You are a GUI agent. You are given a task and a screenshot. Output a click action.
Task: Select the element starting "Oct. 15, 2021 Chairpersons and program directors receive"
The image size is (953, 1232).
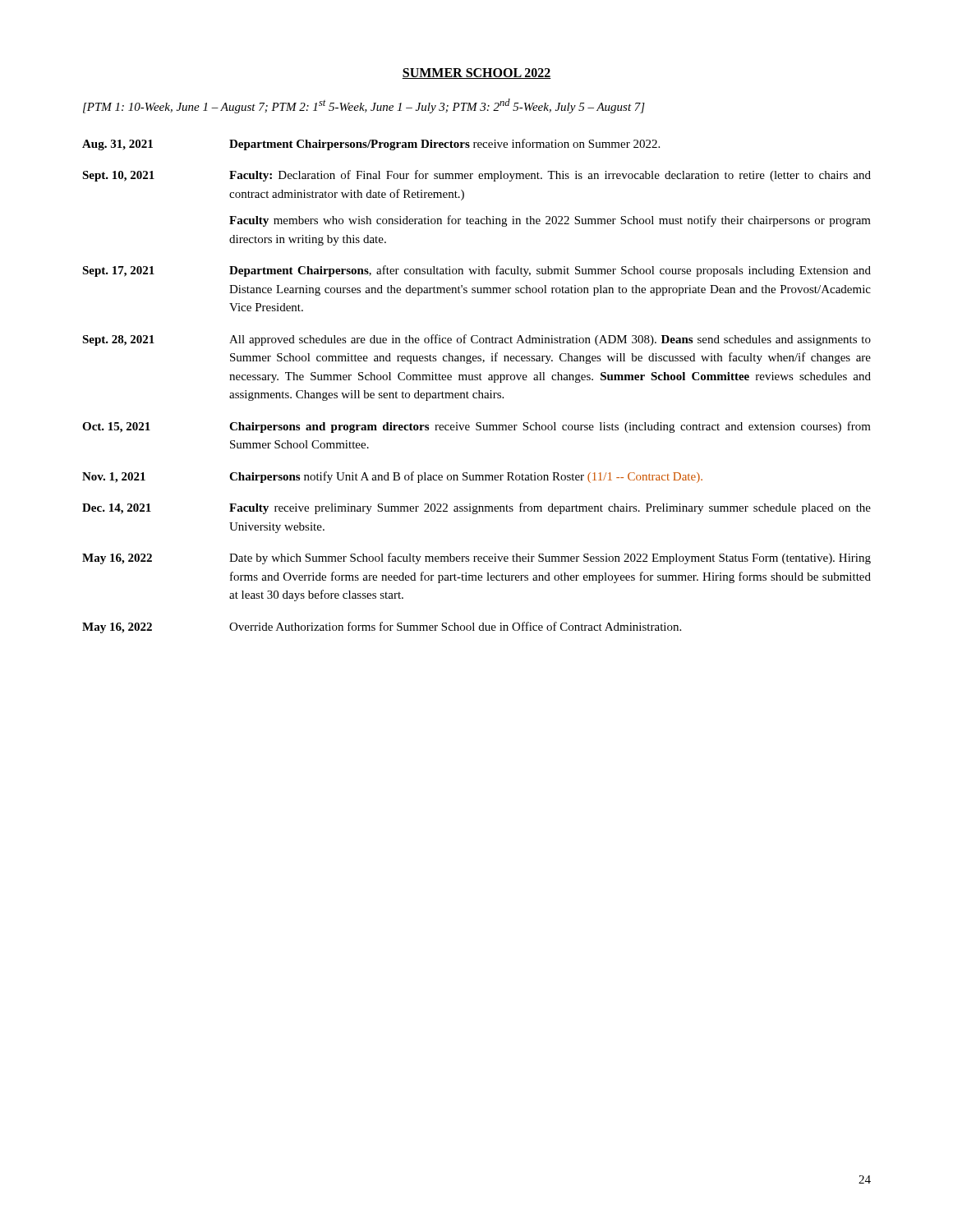[476, 435]
